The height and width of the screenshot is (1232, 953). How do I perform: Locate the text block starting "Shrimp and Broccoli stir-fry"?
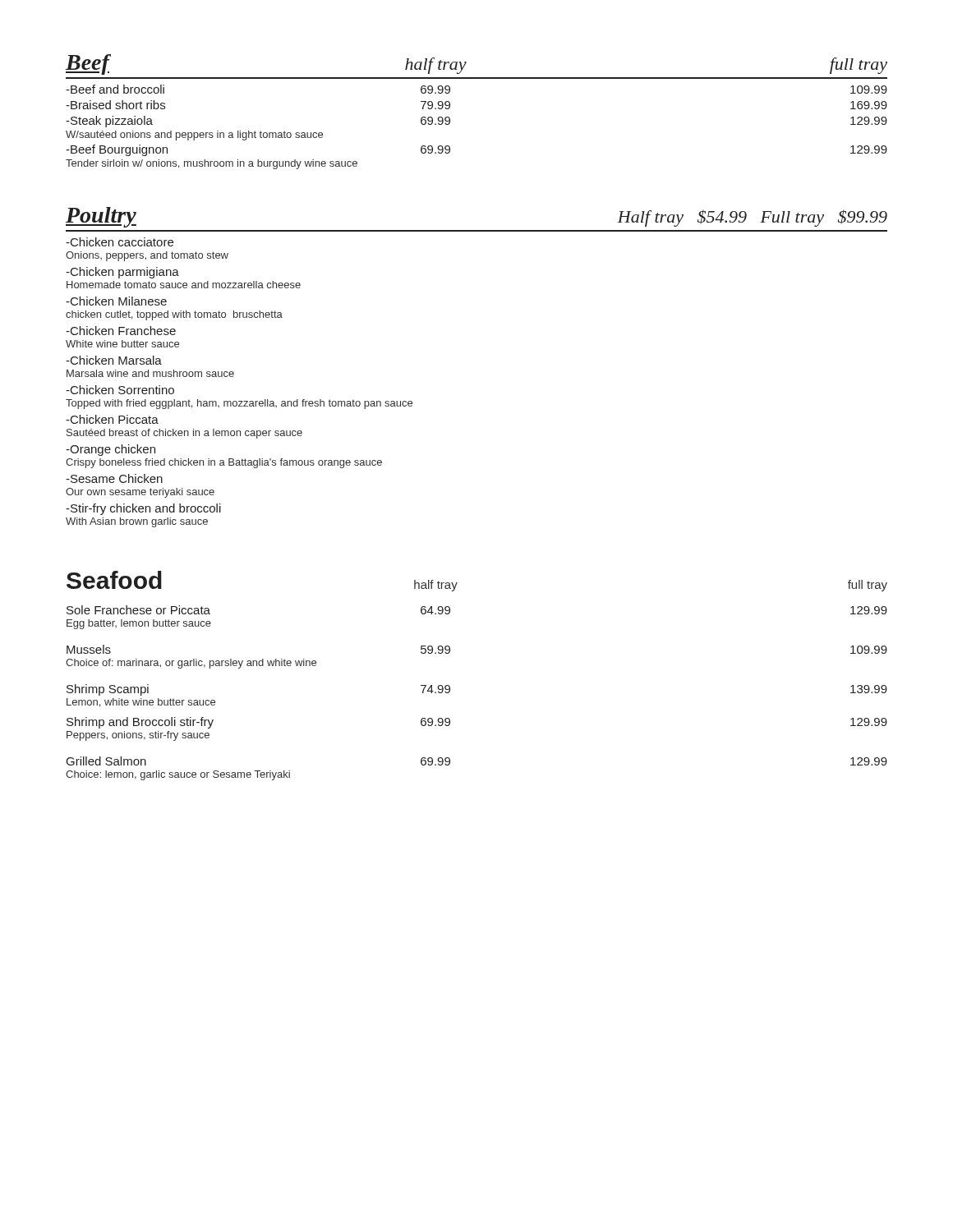click(136, 722)
